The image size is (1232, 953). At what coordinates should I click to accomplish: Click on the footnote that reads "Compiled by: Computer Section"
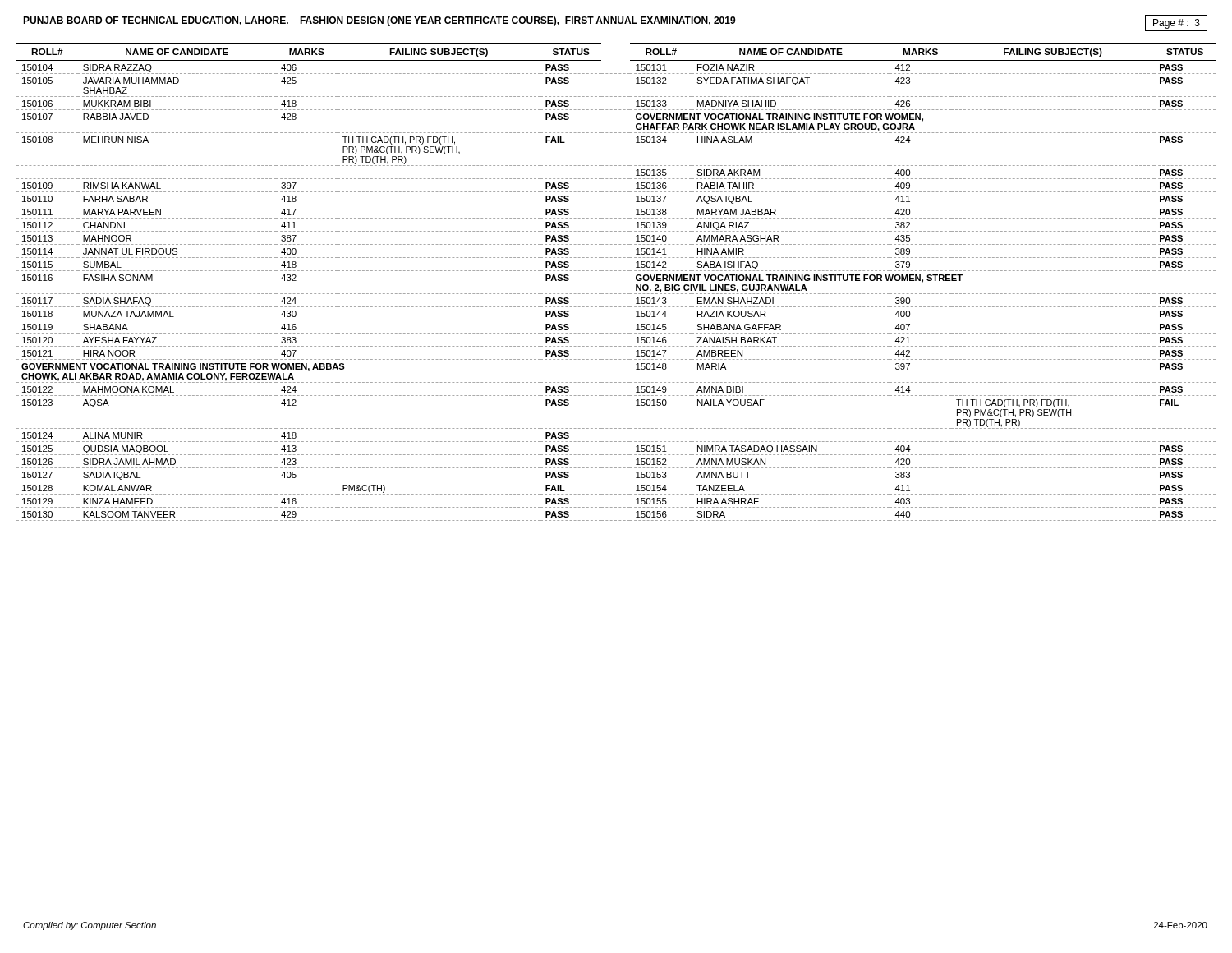coord(90,925)
